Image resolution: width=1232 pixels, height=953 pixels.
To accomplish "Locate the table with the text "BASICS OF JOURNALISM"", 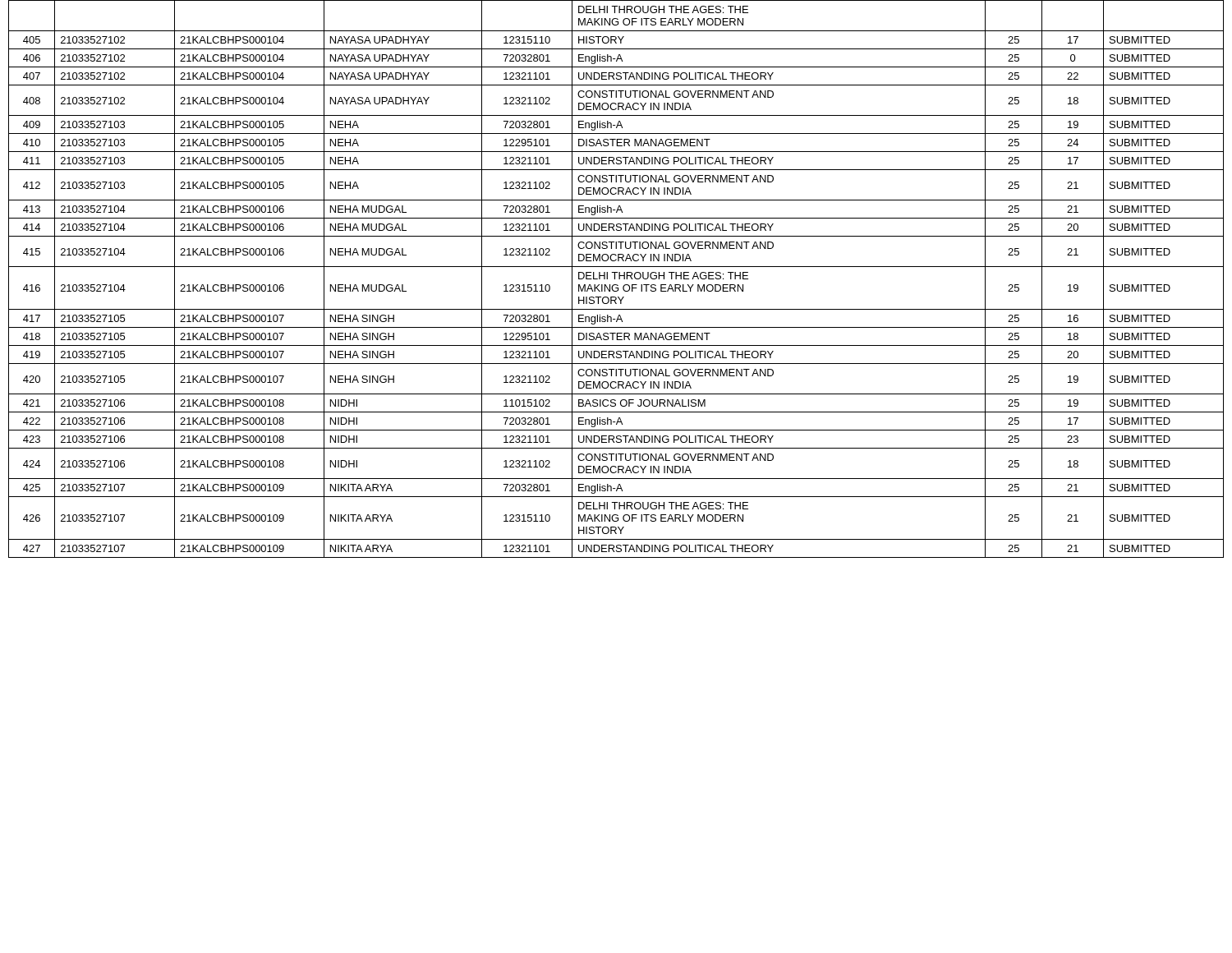I will click(x=616, y=279).
